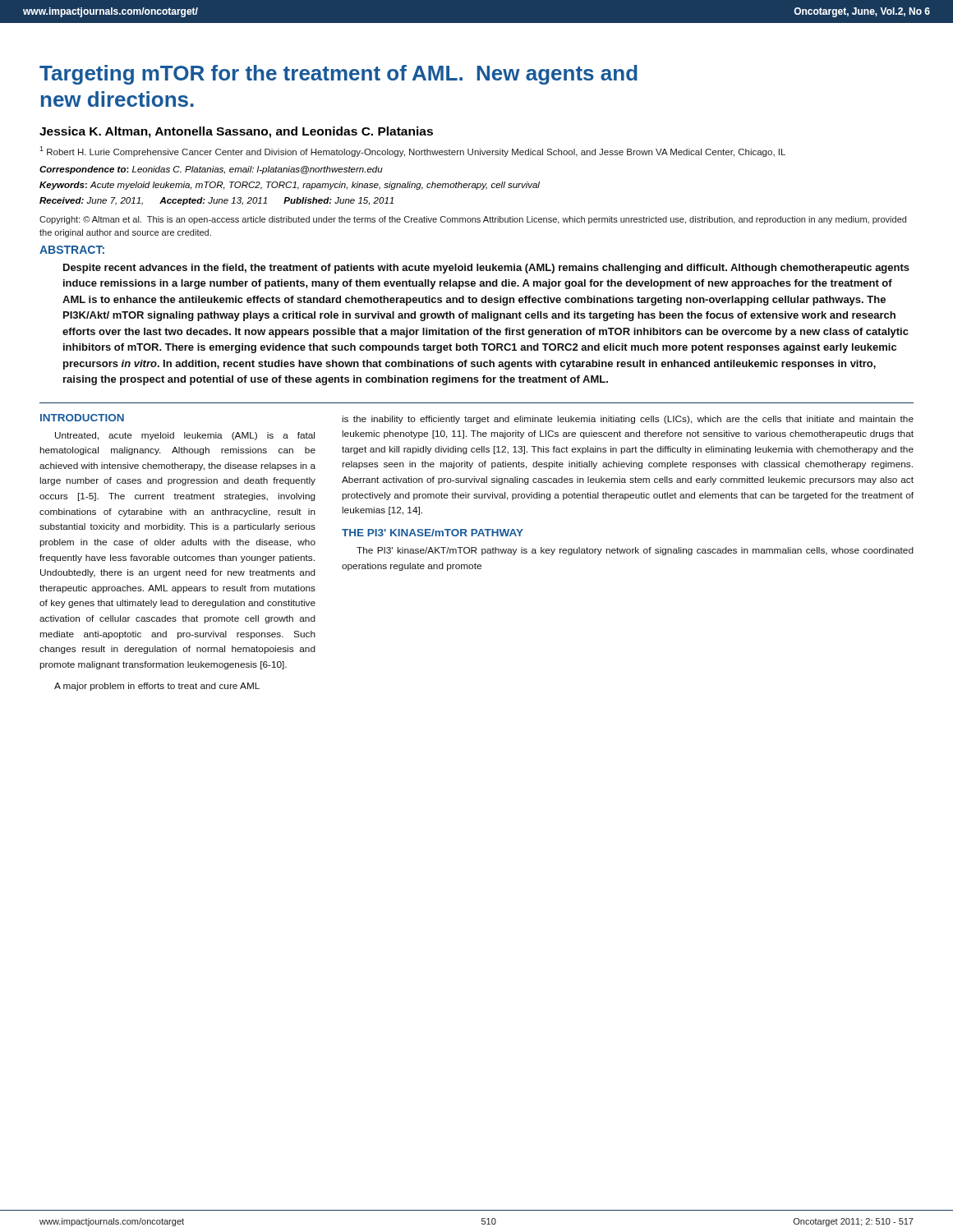Locate the title containing "Targeting mTOR for the treatment of"

tap(339, 86)
